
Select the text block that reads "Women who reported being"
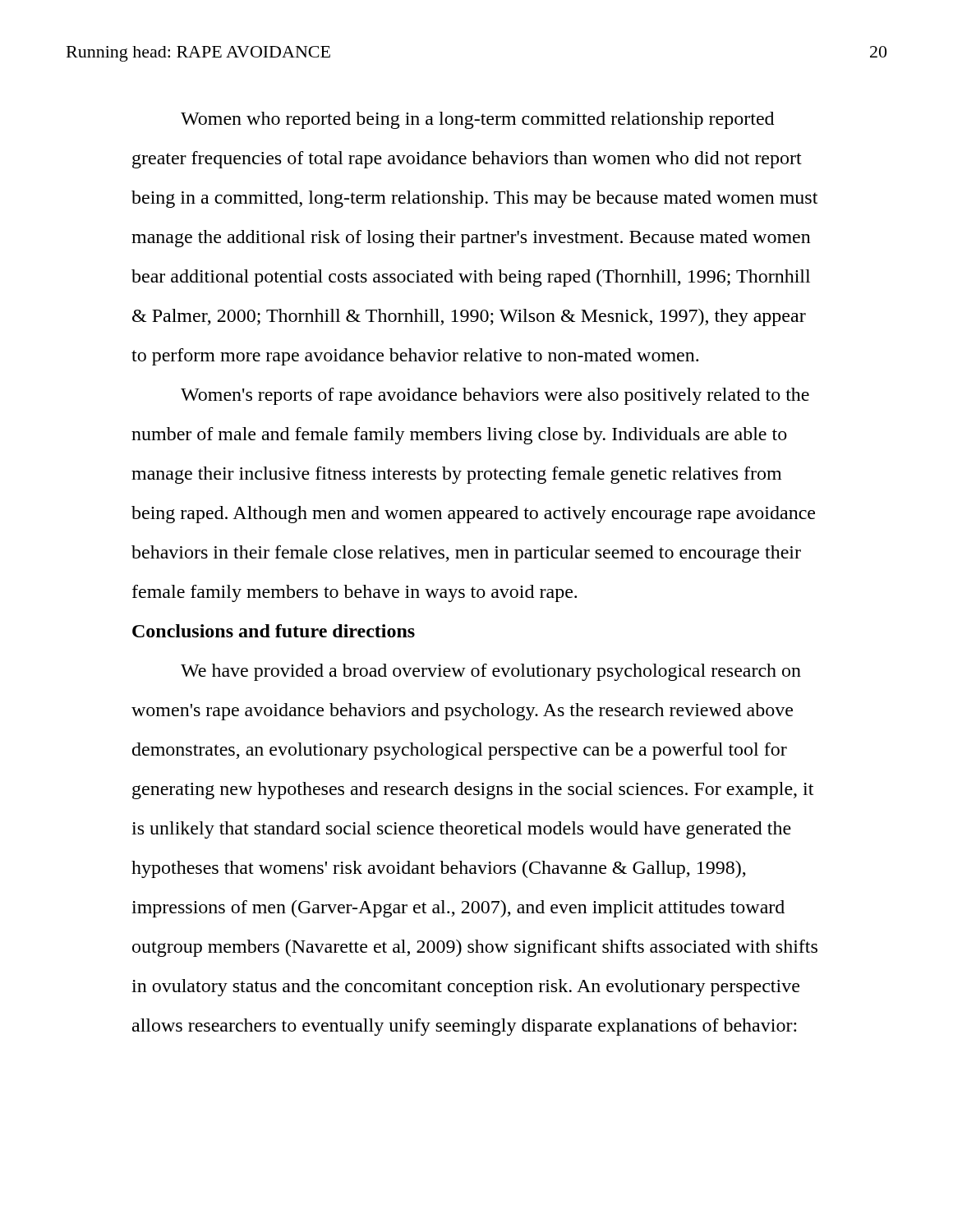coord(475,237)
